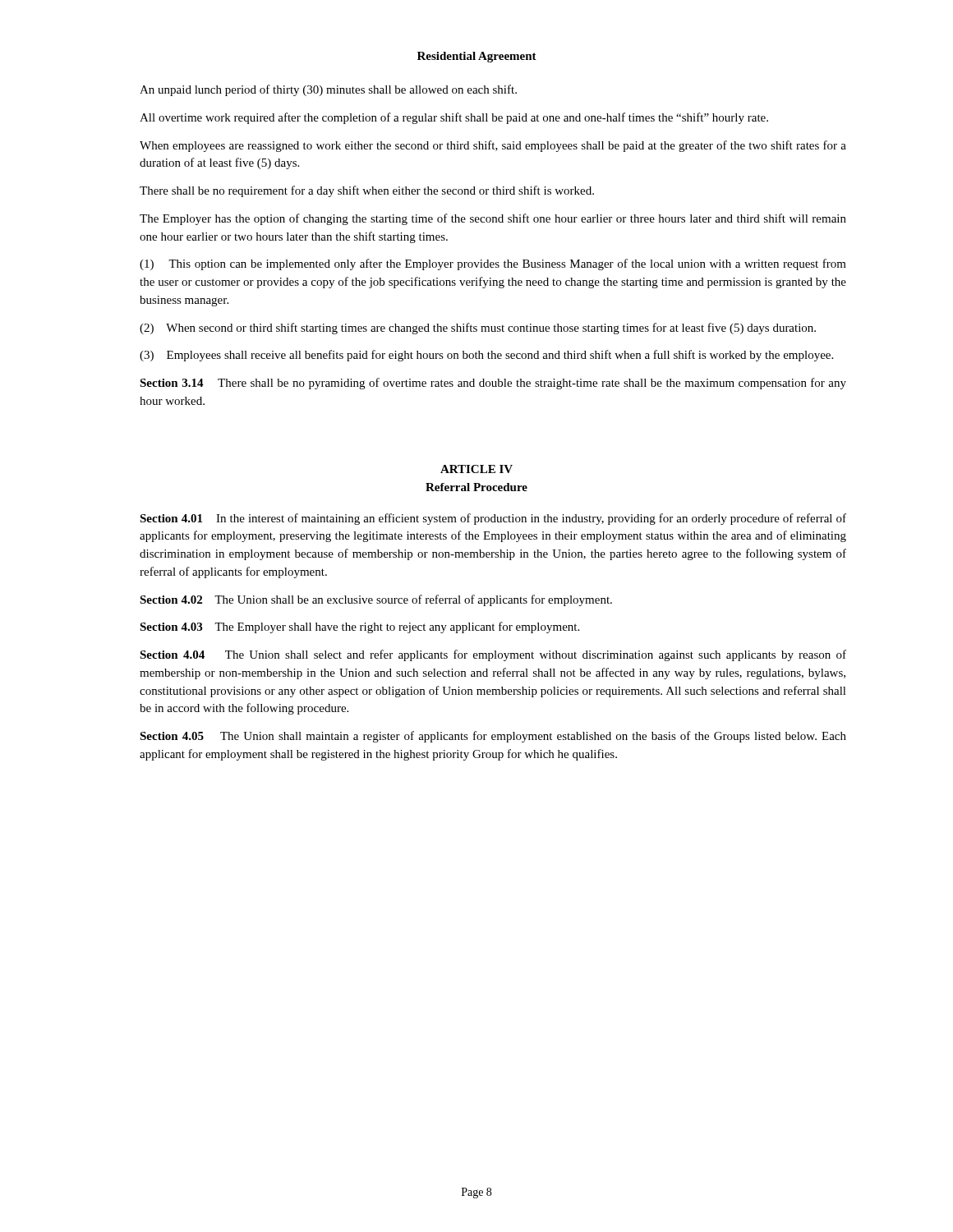This screenshot has height=1232, width=953.
Task: Select the text block that reads "Section 4.04 The"
Action: coord(493,681)
